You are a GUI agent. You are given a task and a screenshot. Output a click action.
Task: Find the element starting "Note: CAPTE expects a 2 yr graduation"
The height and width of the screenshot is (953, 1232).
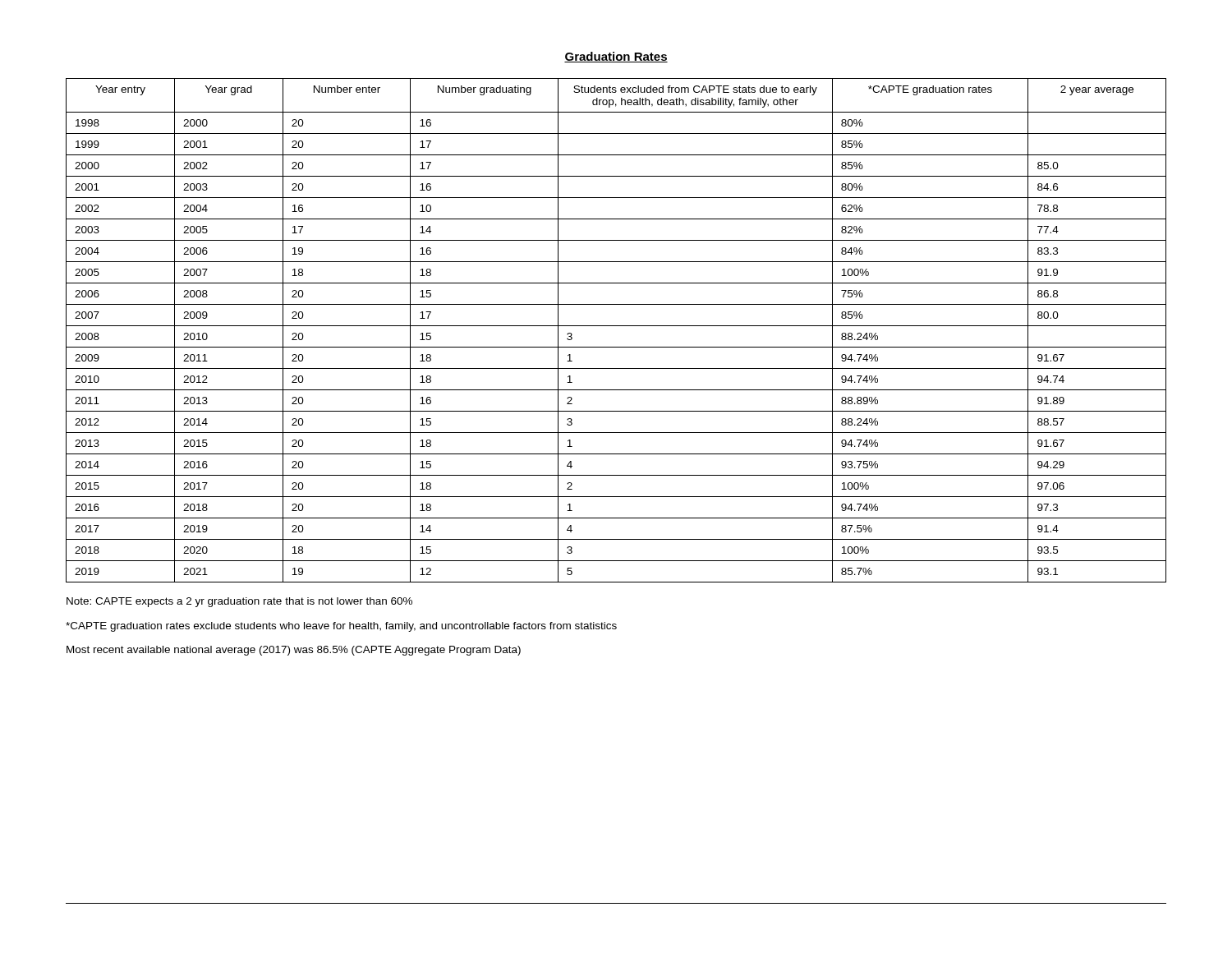coord(239,601)
